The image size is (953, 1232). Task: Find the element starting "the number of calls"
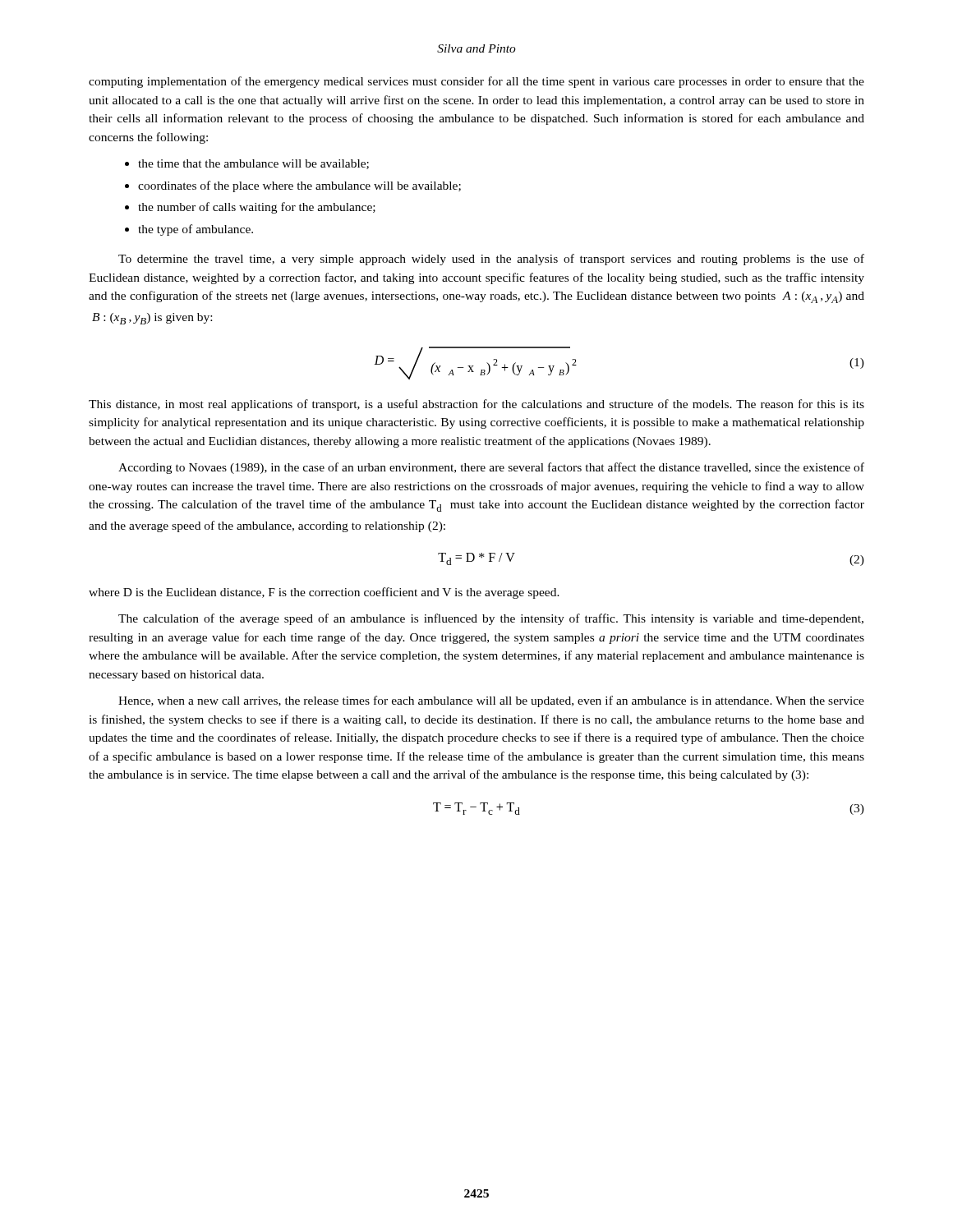pos(257,207)
